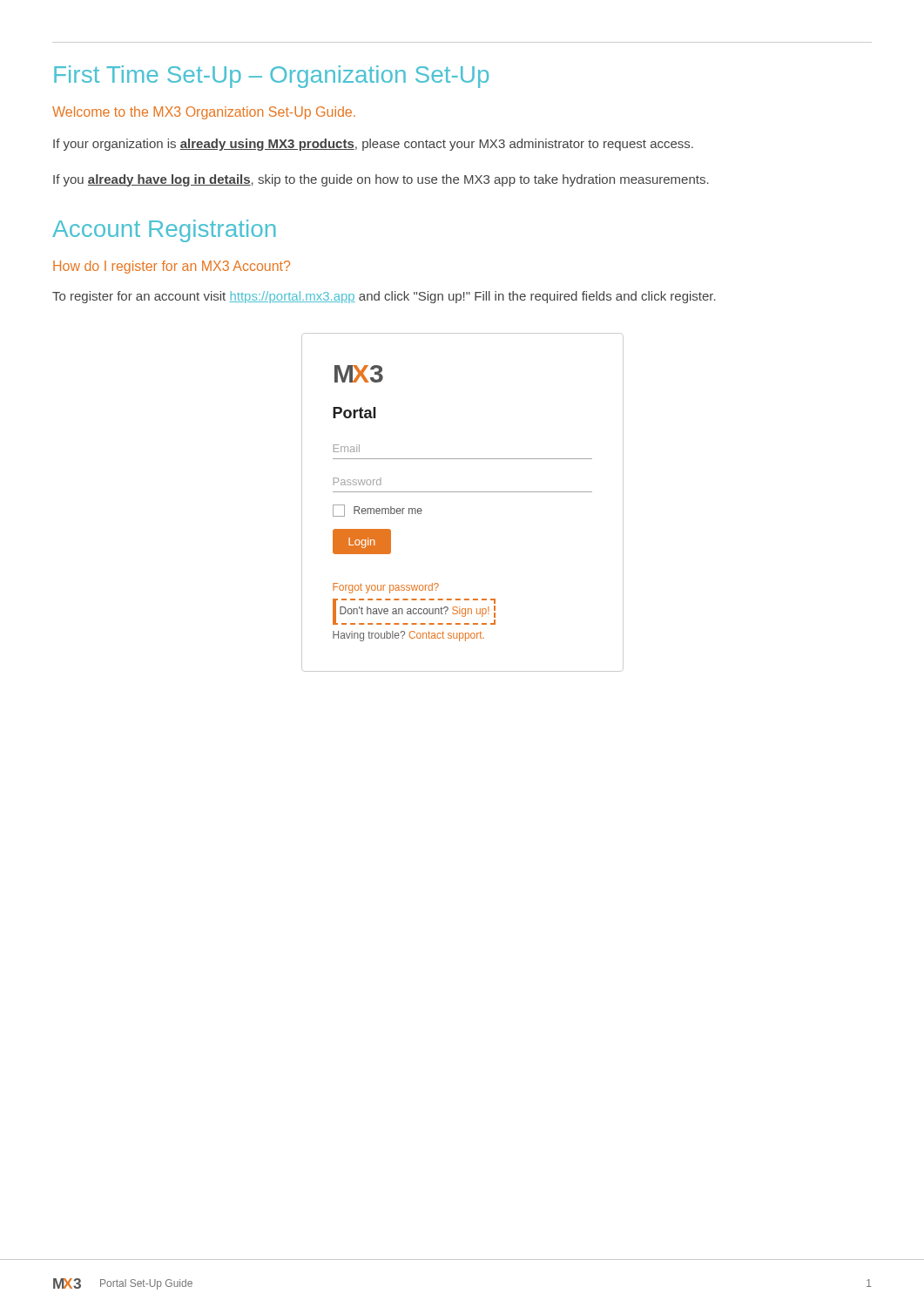This screenshot has width=924, height=1307.
Task: Locate the text block that reads "If your organization is already using"
Action: 462,144
